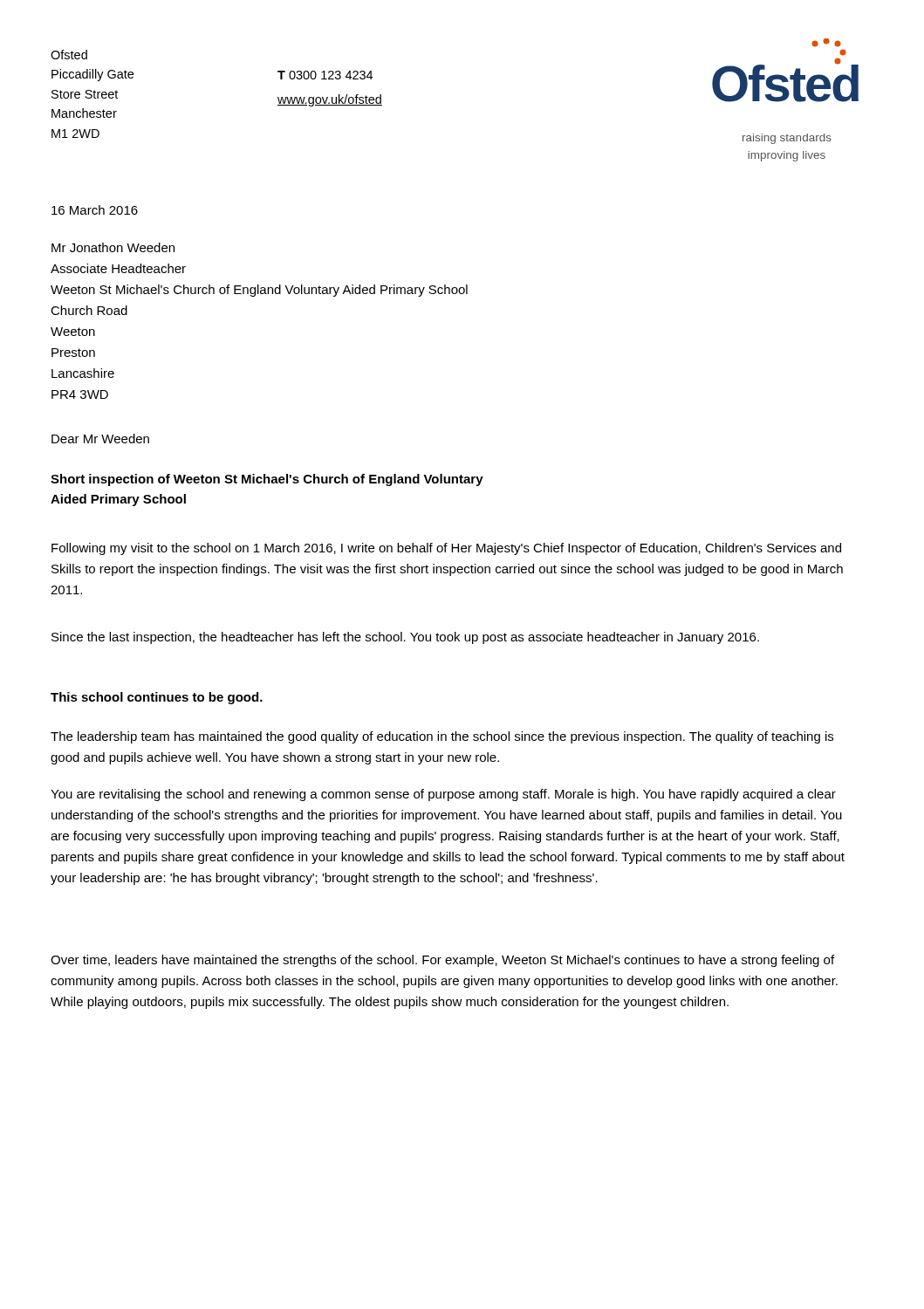Viewport: 924px width, 1309px height.
Task: Click on the text block starting "Following my visit to the school on 1"
Action: click(x=447, y=569)
